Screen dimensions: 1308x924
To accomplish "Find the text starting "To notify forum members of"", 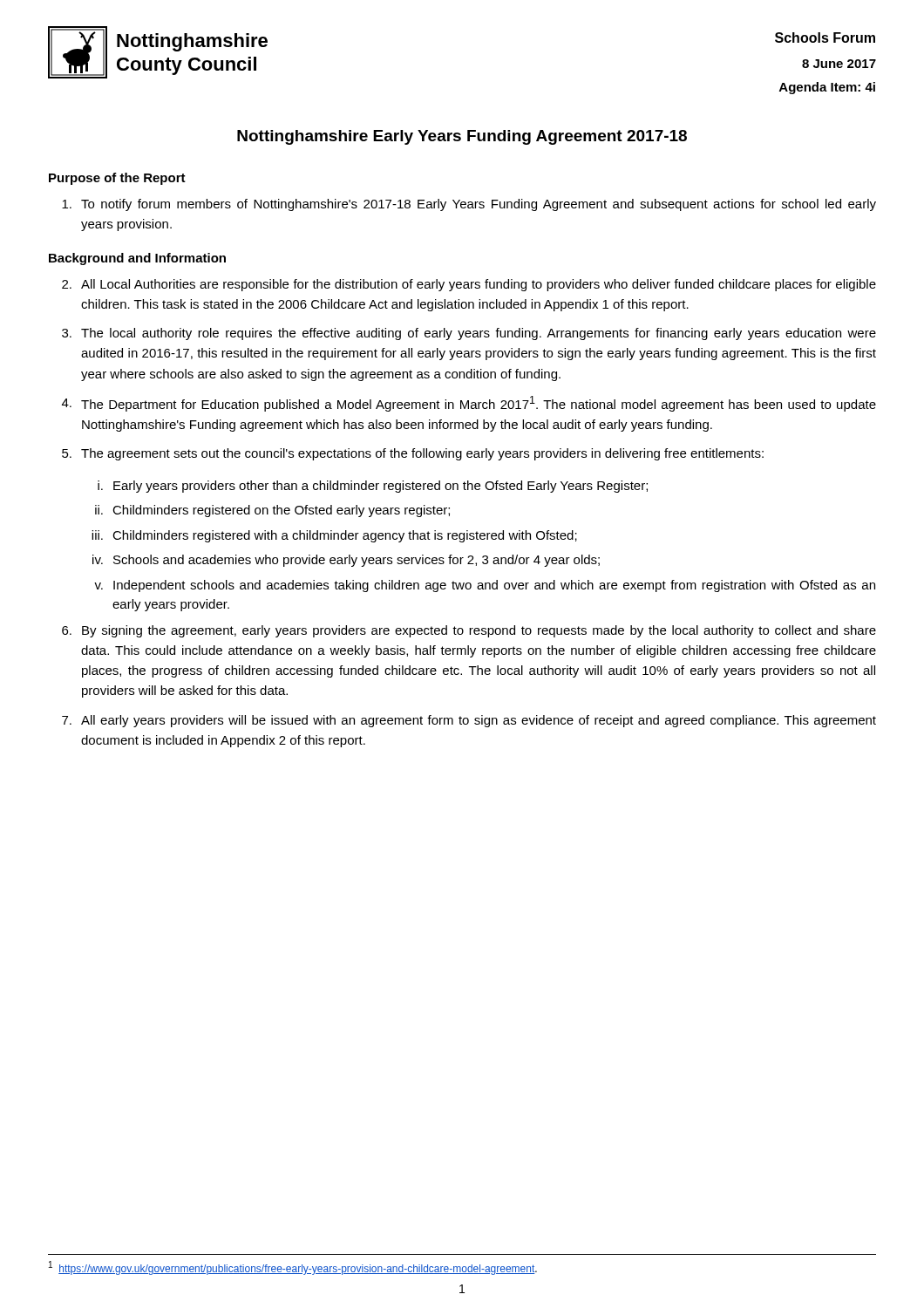I will pyautogui.click(x=462, y=214).
